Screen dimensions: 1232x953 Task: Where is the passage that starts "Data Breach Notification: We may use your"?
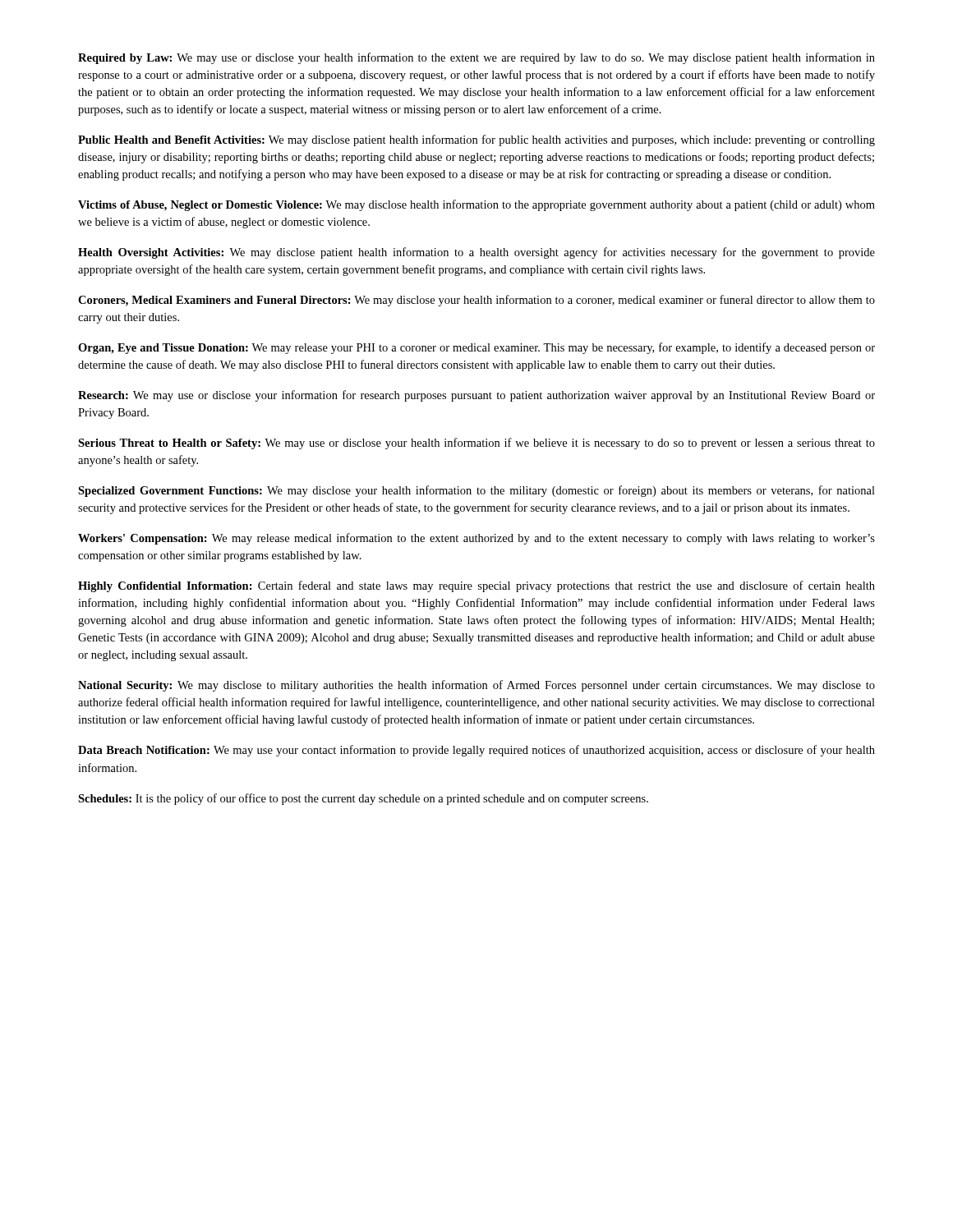pyautogui.click(x=476, y=759)
